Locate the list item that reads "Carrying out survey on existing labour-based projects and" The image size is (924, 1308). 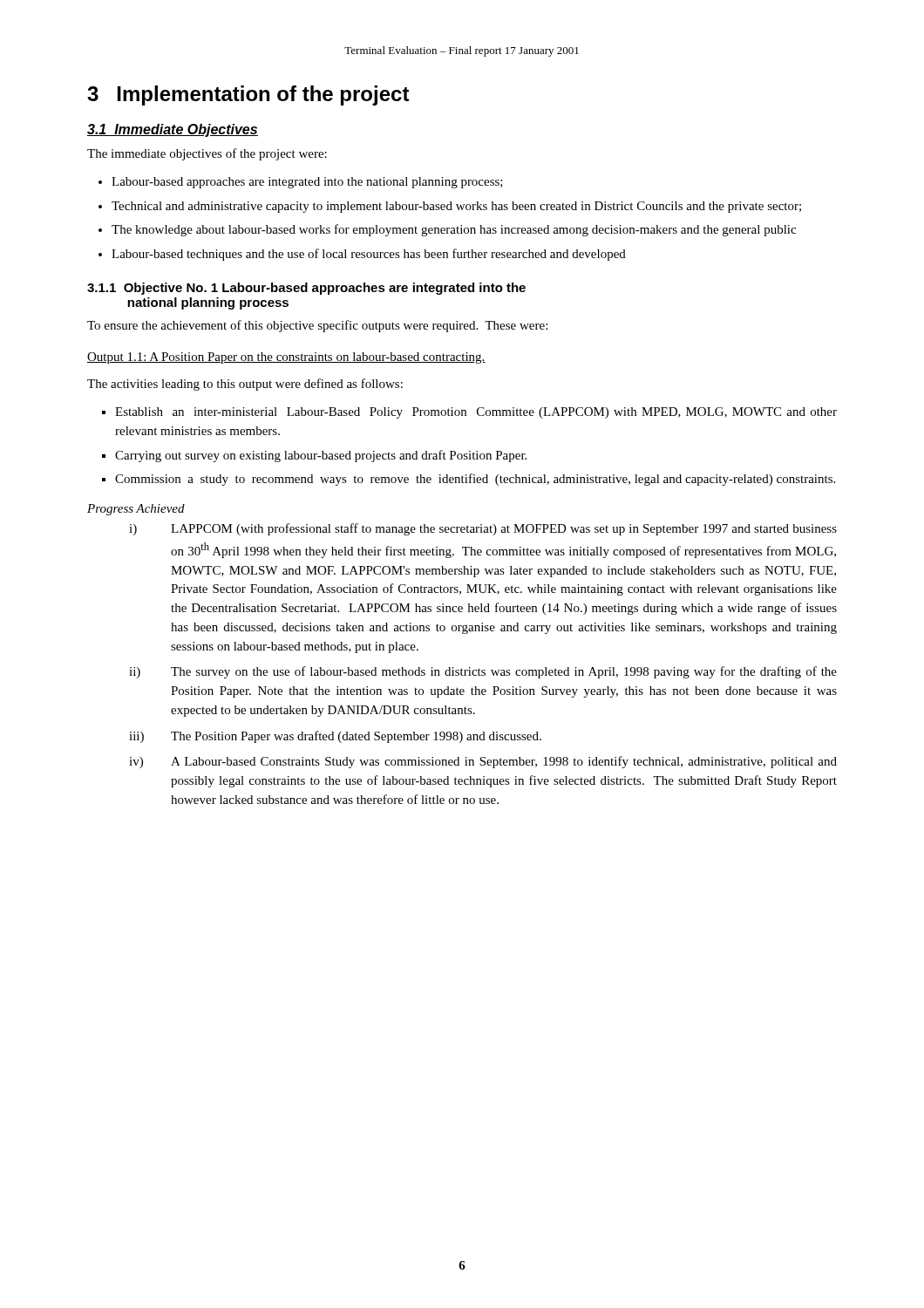point(321,455)
